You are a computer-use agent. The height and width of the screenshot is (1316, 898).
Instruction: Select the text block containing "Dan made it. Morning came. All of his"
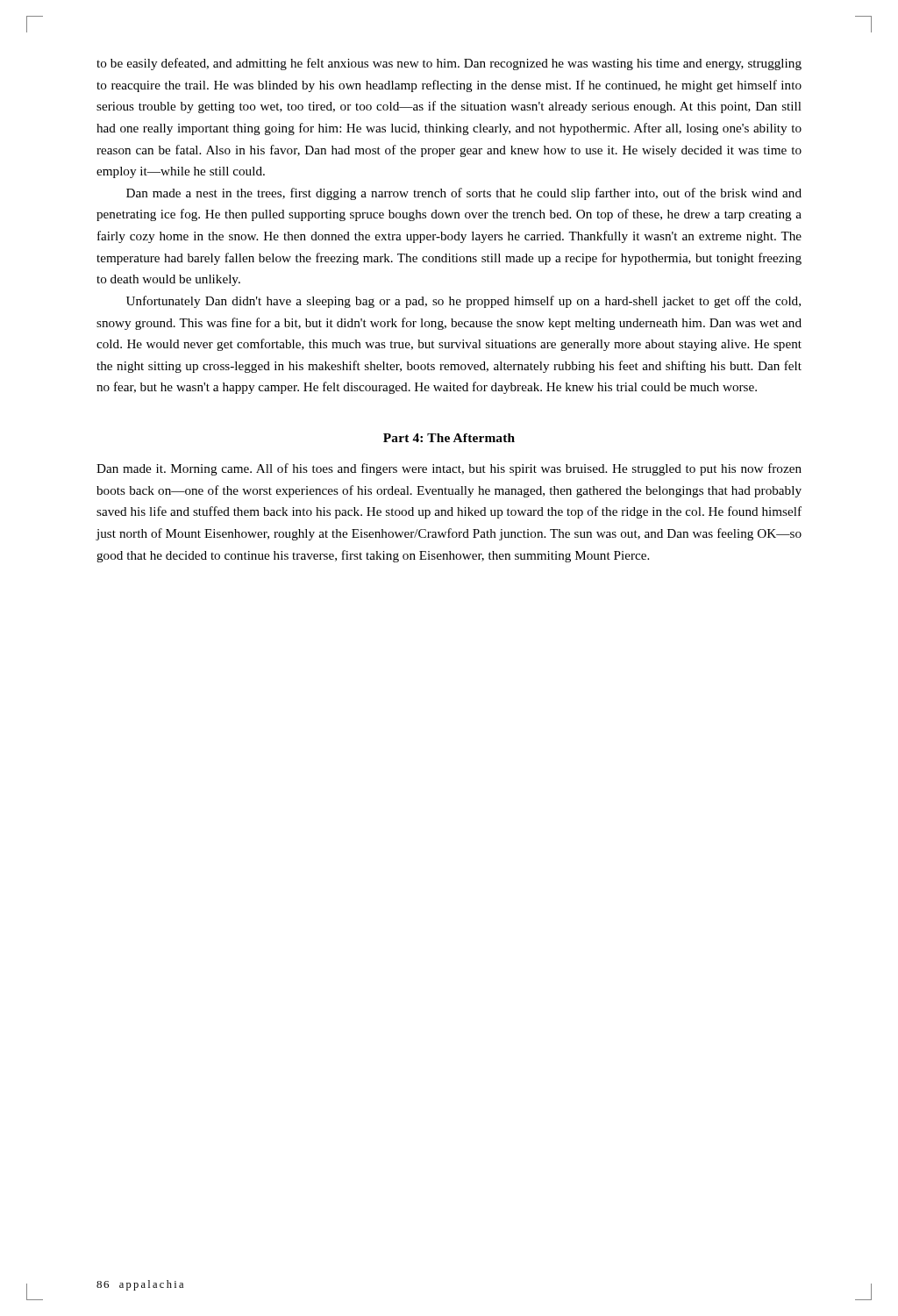(449, 512)
